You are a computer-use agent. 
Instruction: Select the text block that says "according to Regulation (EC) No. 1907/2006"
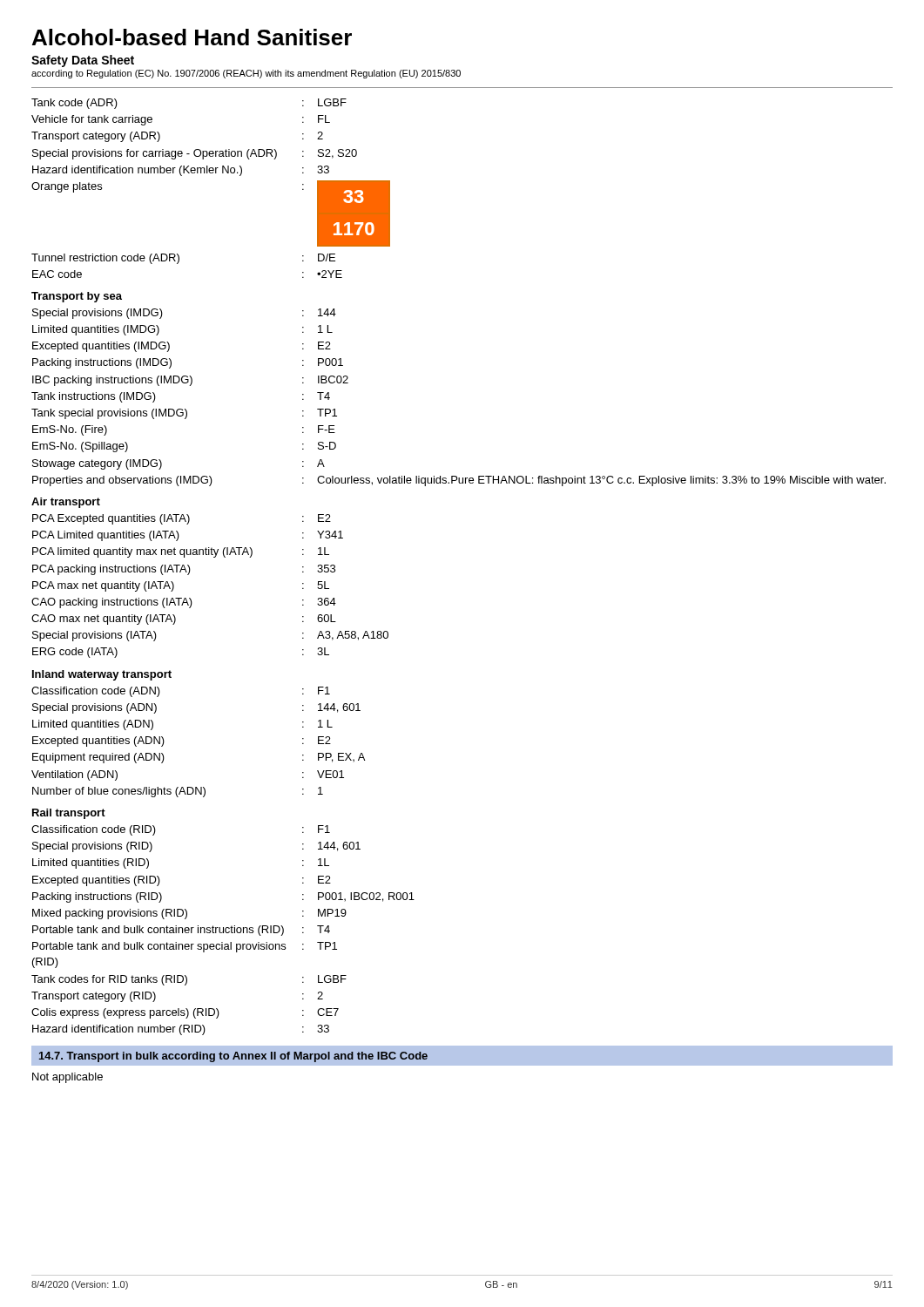246,73
